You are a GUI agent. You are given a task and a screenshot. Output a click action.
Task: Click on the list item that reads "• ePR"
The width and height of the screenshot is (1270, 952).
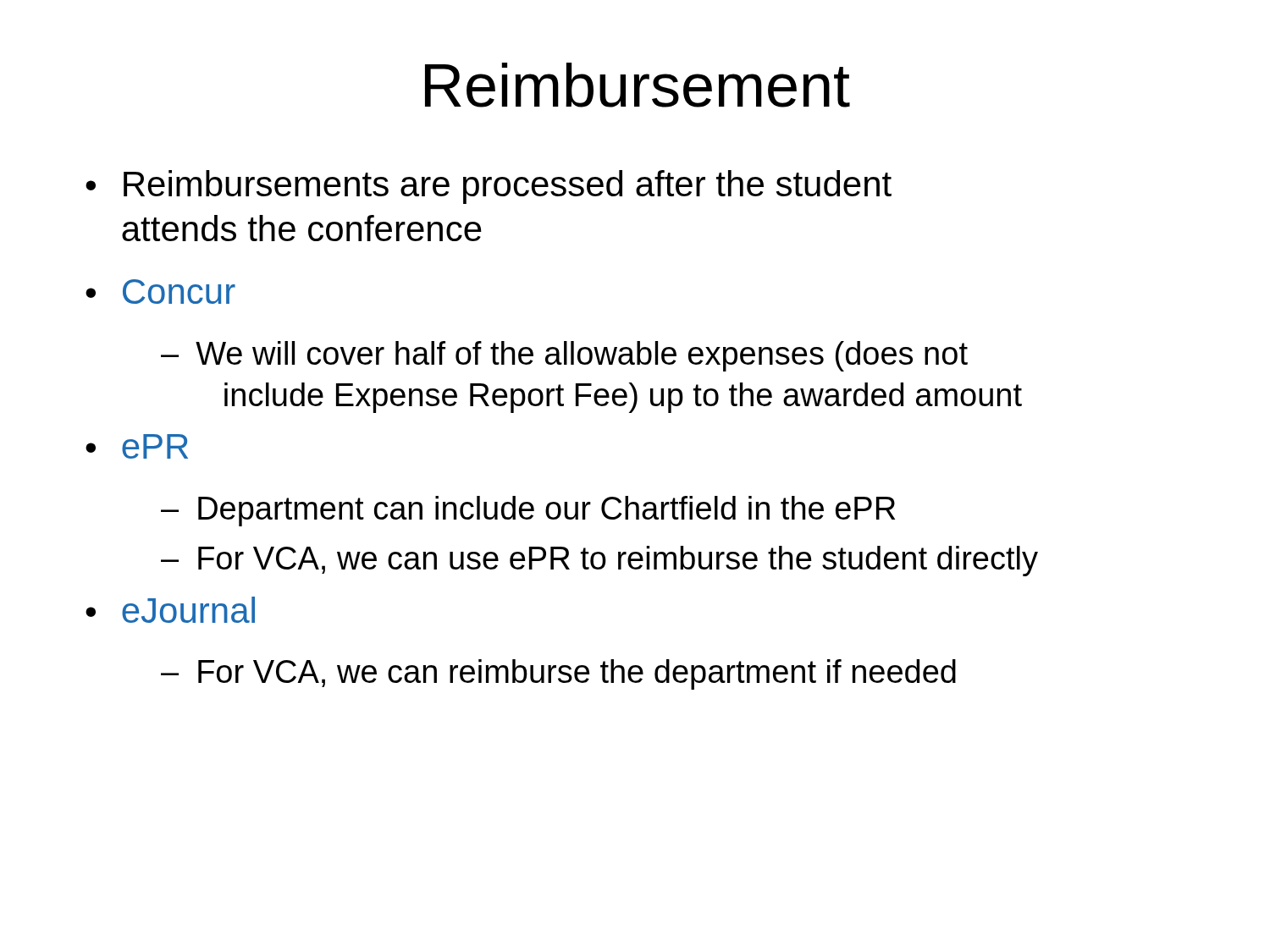[x=137, y=447]
